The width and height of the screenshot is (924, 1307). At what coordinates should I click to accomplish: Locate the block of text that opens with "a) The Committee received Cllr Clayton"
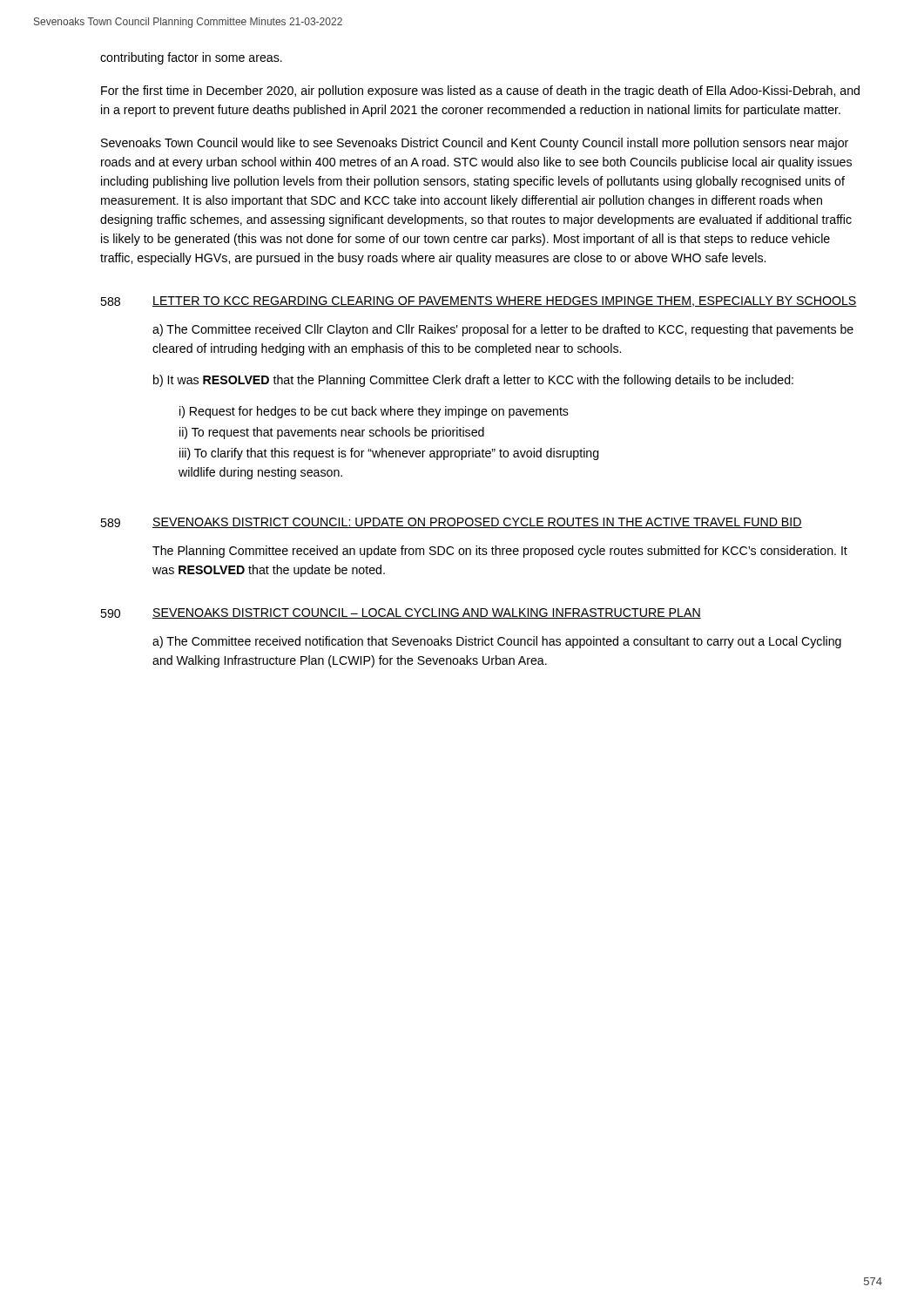point(503,339)
